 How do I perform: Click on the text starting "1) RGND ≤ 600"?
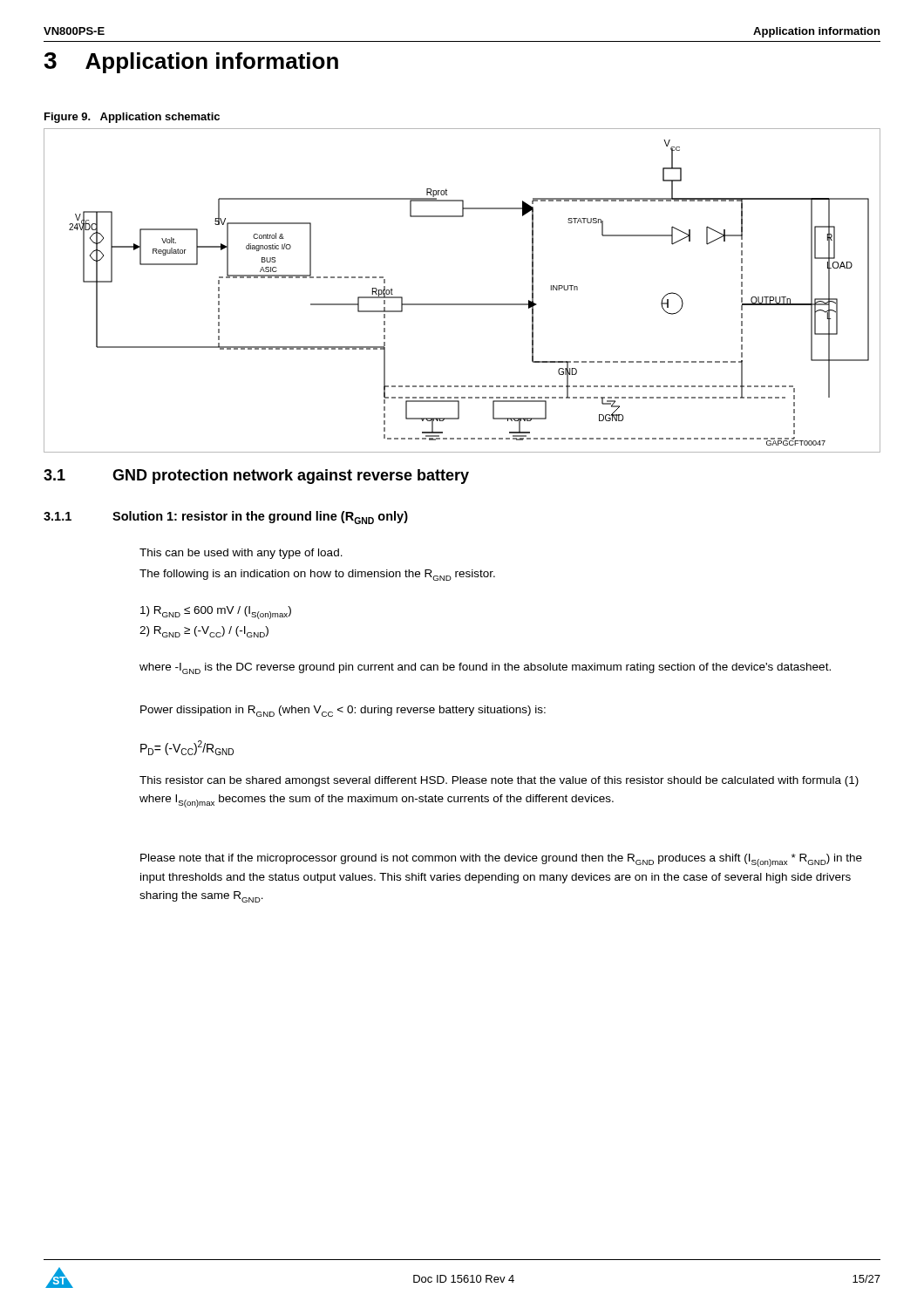coord(216,611)
